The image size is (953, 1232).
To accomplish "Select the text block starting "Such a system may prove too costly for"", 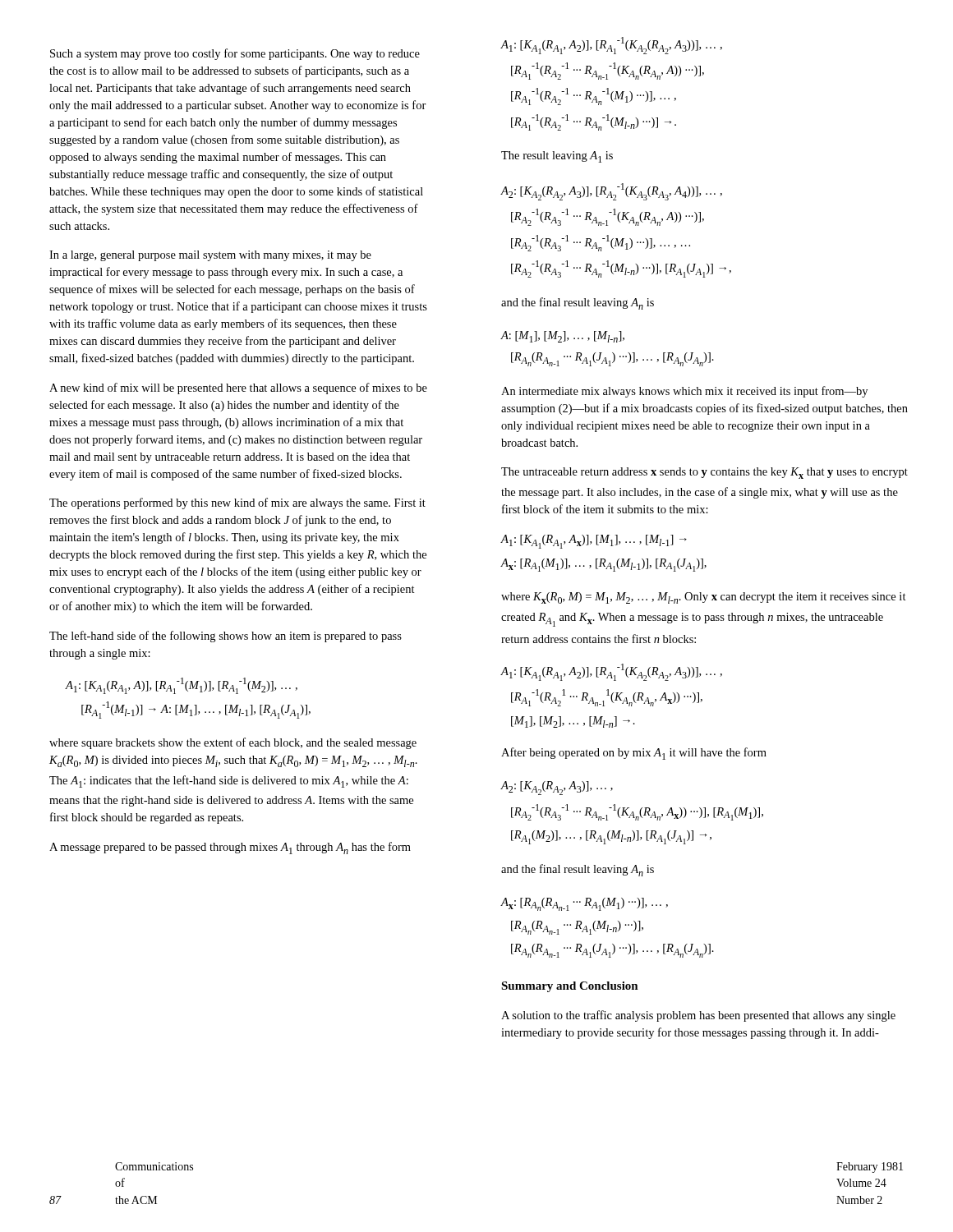I will coord(238,140).
